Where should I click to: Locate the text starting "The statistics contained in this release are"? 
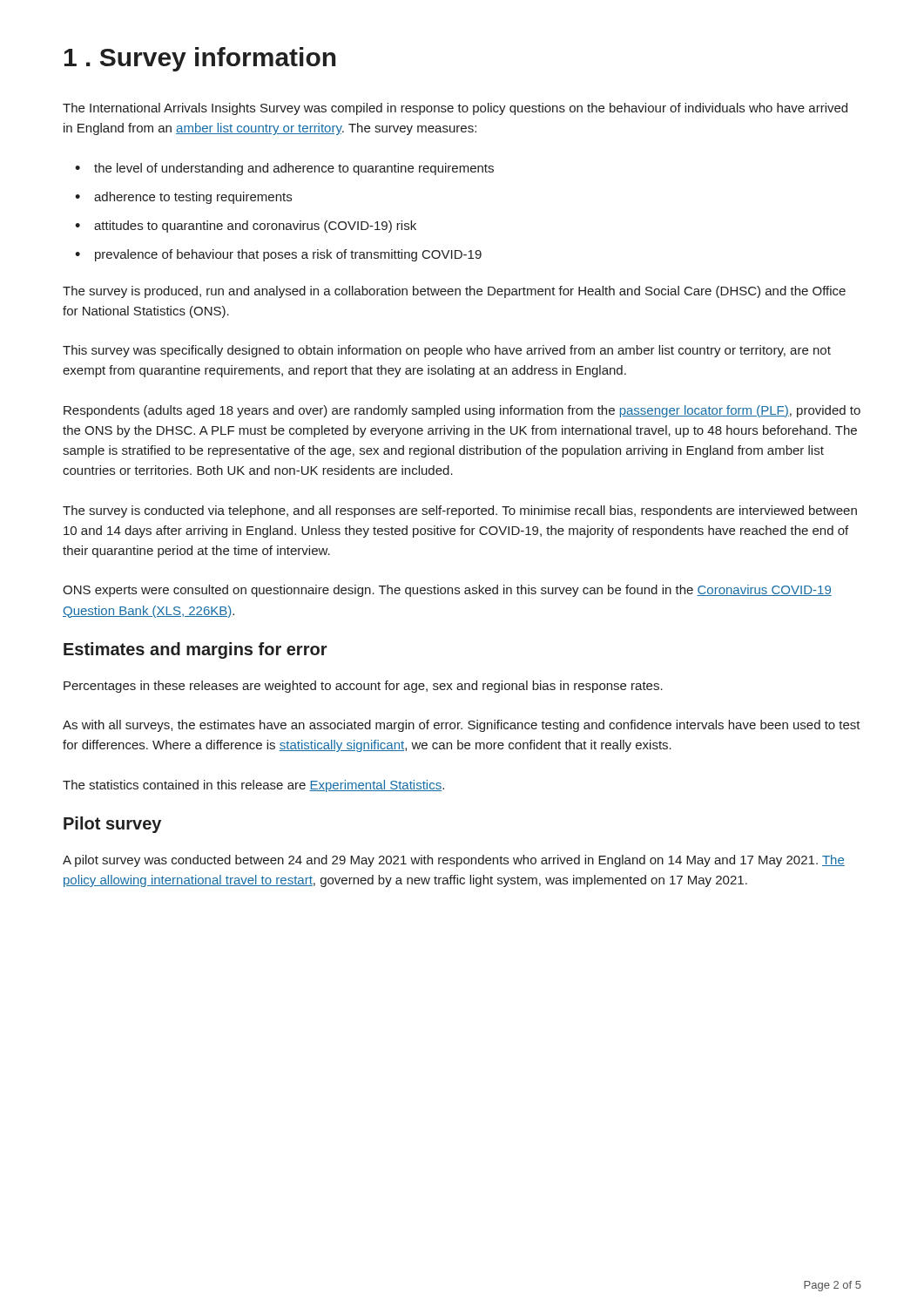coord(254,784)
